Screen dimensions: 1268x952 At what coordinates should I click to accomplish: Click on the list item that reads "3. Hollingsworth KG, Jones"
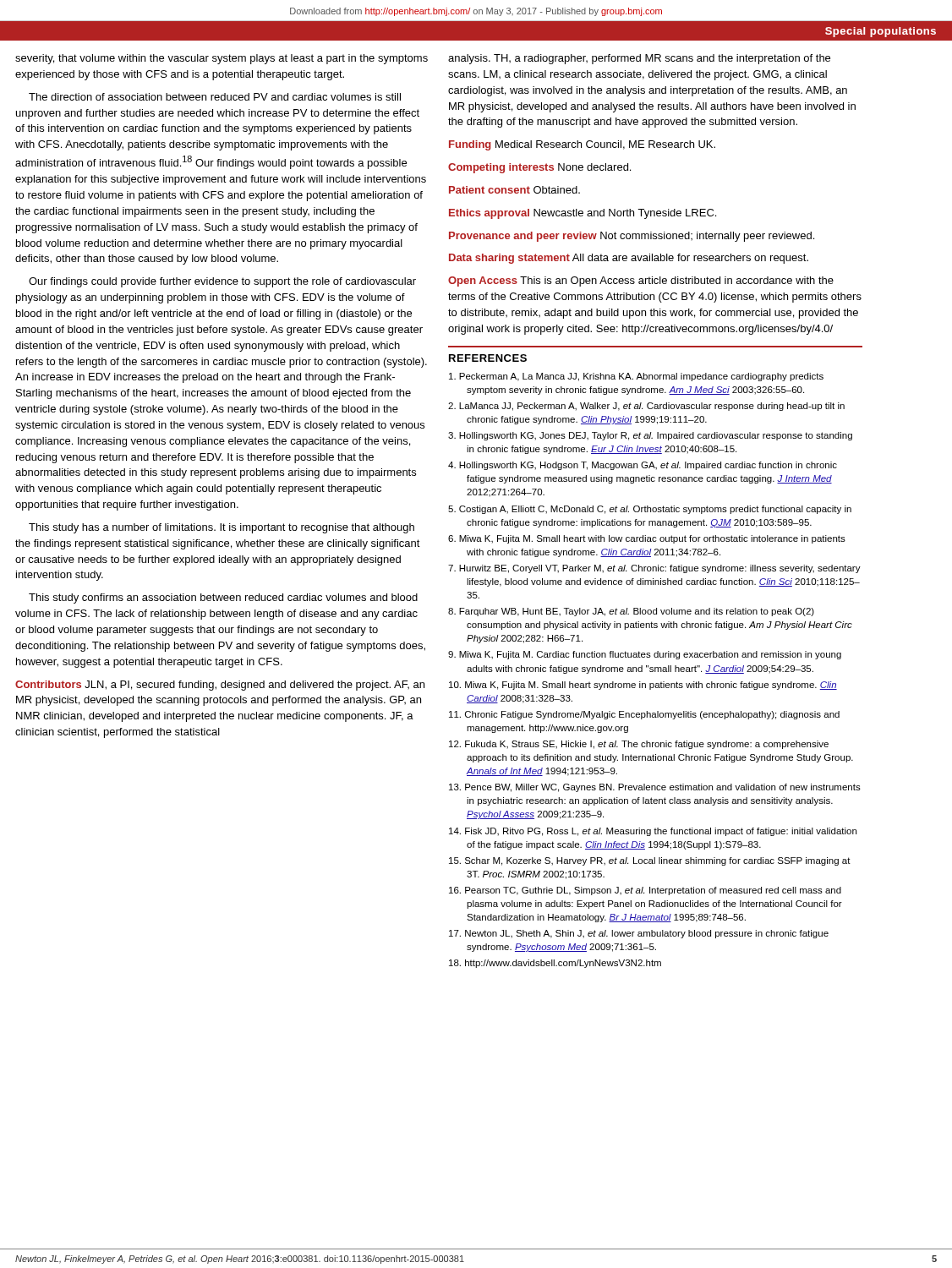point(650,442)
